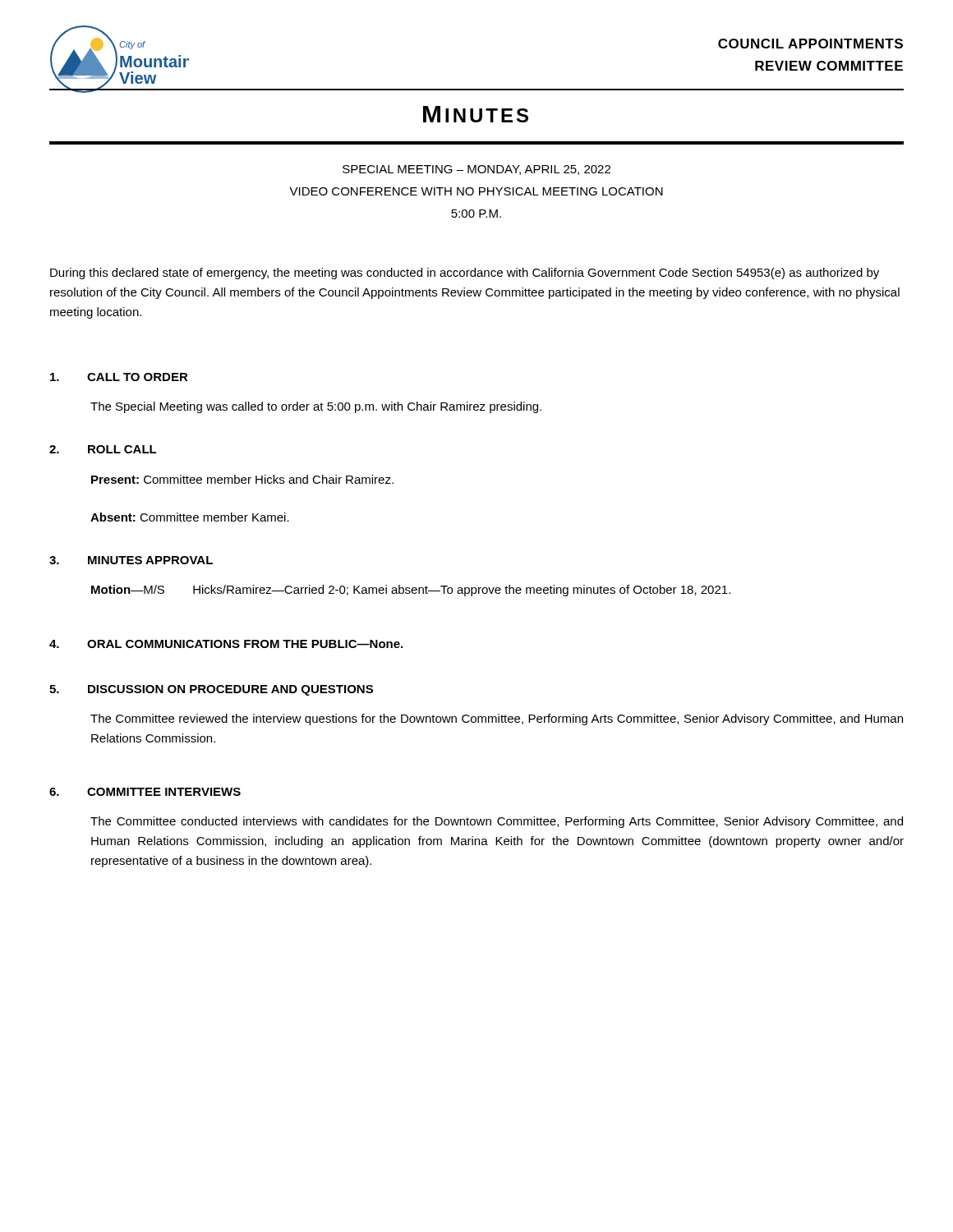Viewport: 953px width, 1232px height.
Task: Click on the text block starting "3.MINUTES APPROVAL"
Action: [x=131, y=560]
